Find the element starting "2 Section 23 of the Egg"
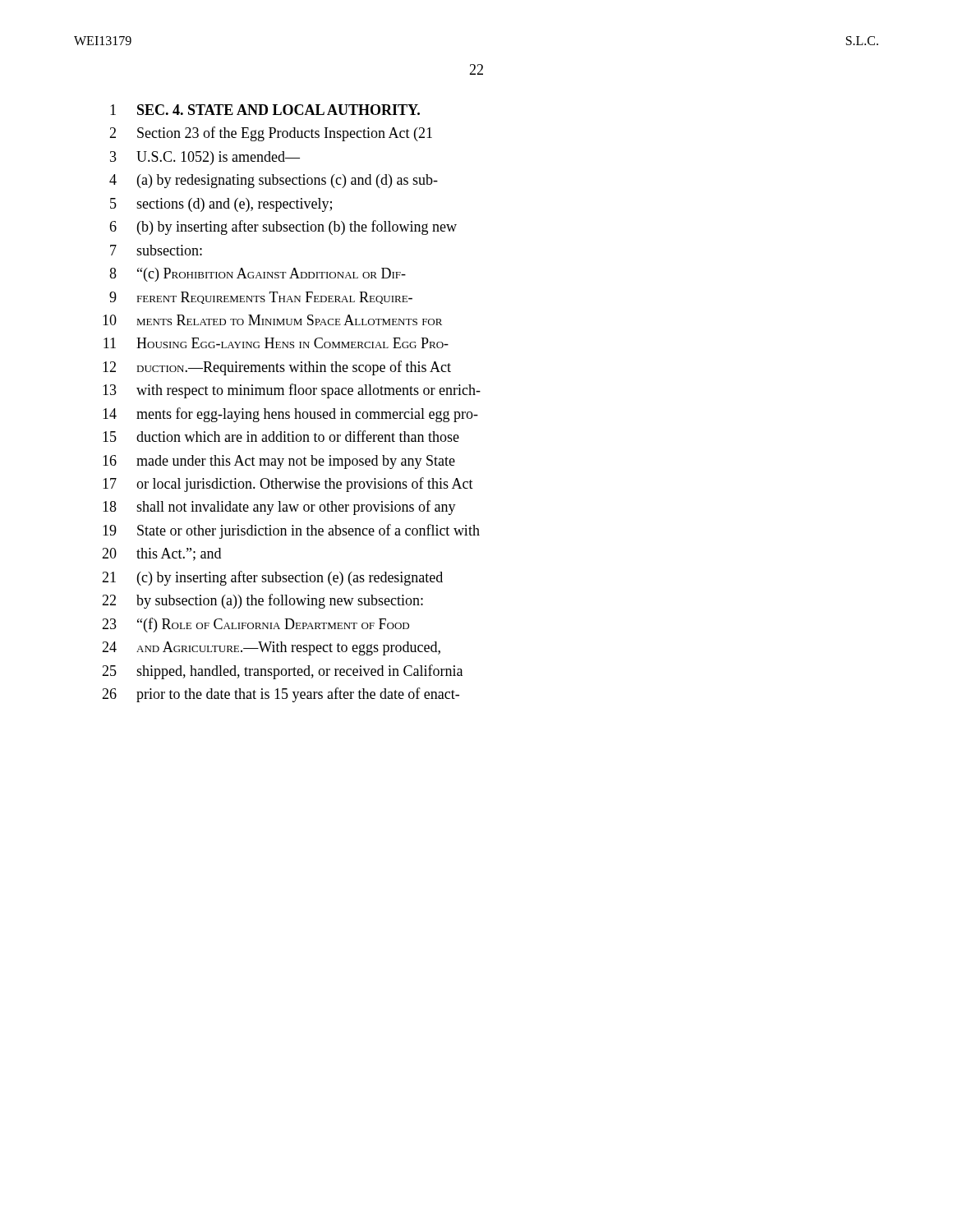 (271, 134)
